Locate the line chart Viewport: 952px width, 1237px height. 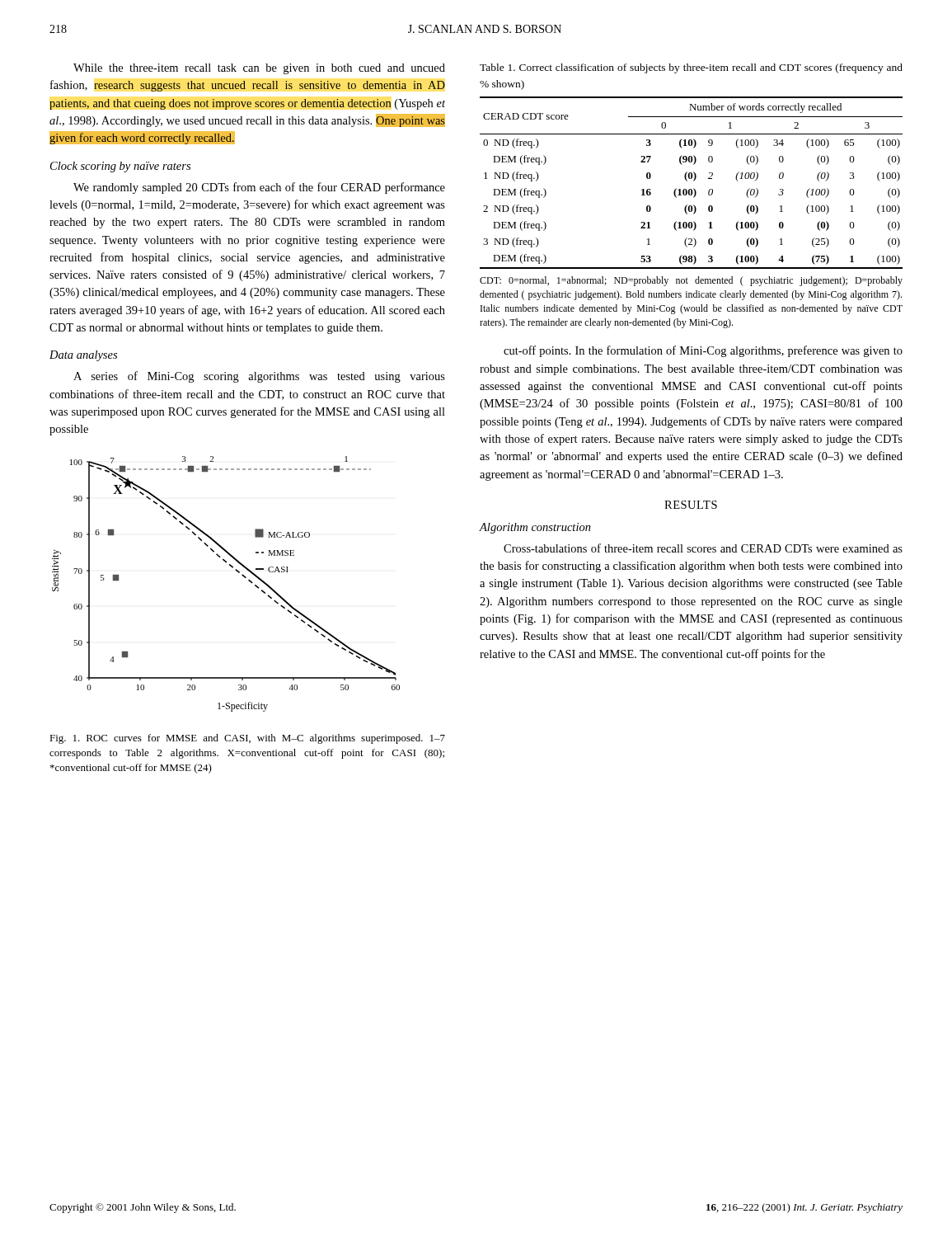[x=247, y=587]
